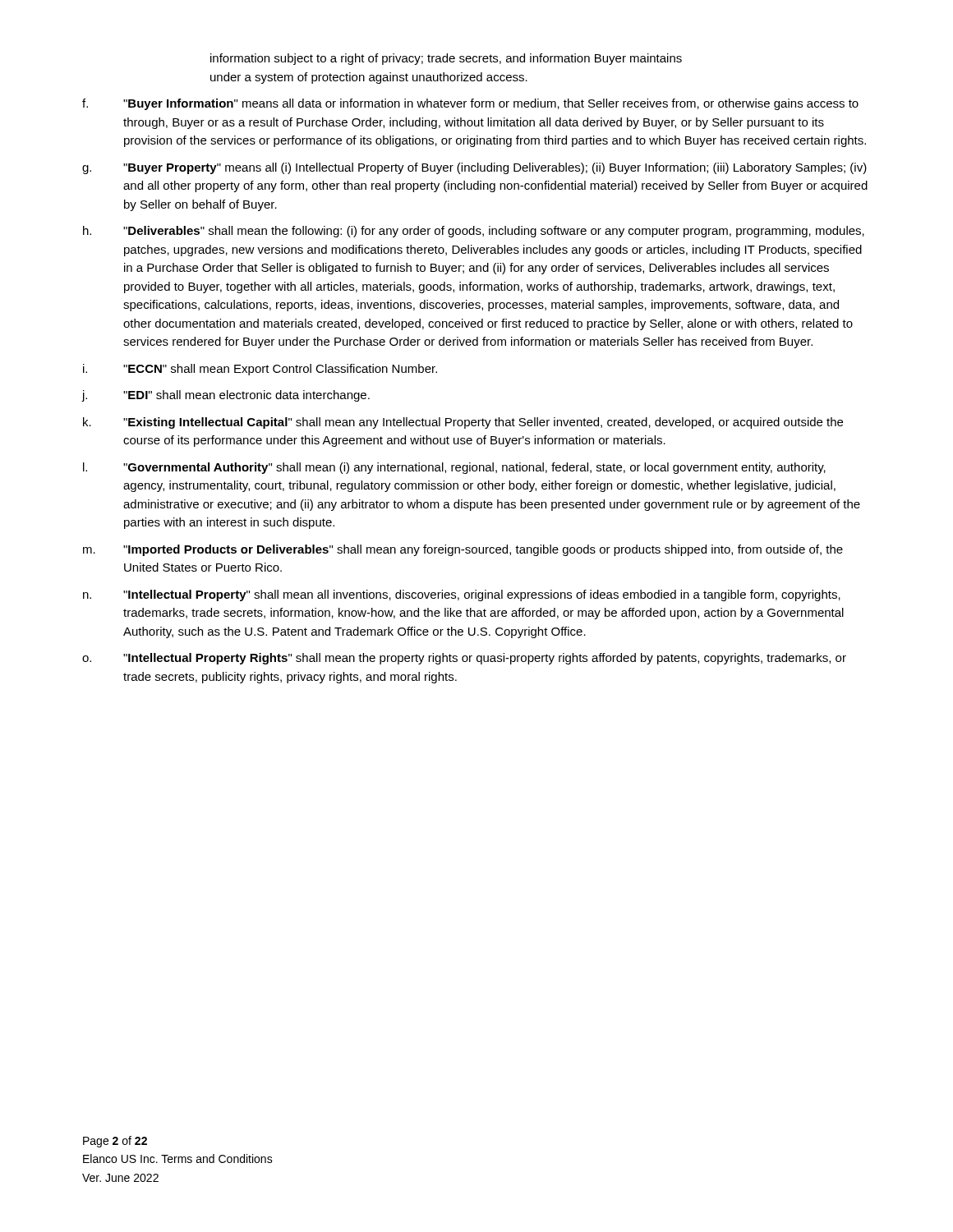Click on the element starting "h. "Deliverables" shall mean the"
Image resolution: width=953 pixels, height=1232 pixels.
pos(476,286)
